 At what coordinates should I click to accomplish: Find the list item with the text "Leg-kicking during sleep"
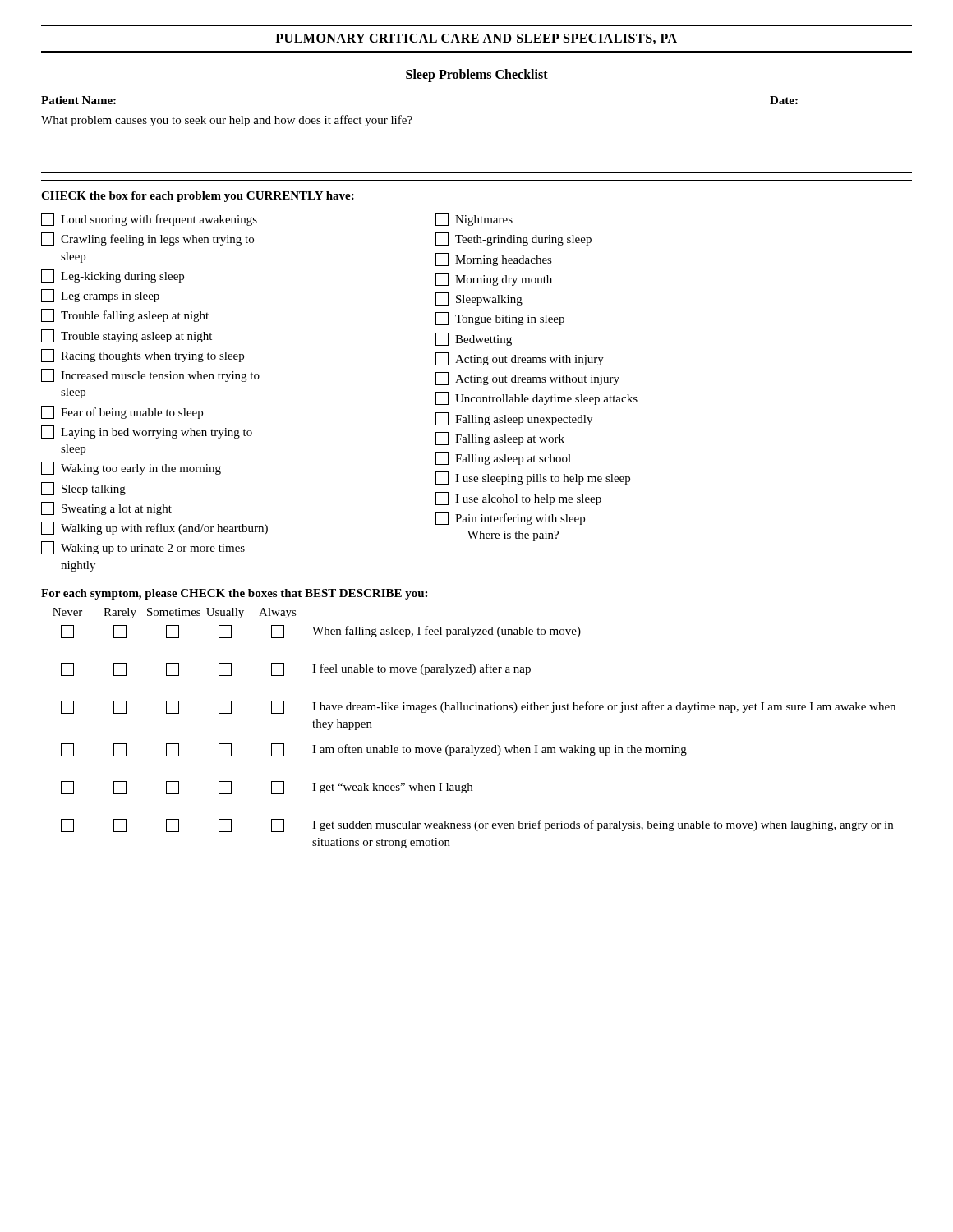pos(110,277)
